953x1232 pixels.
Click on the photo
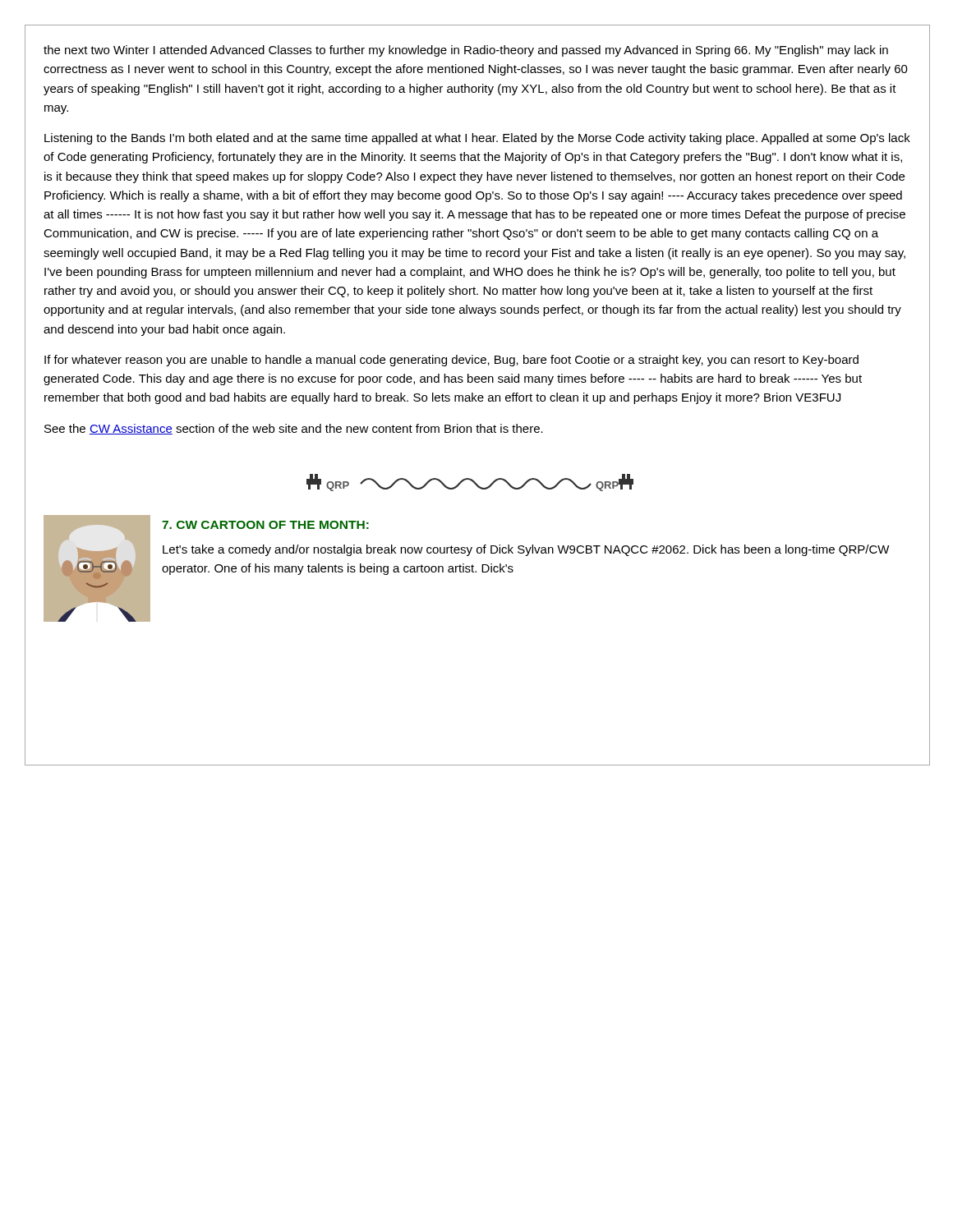tap(97, 569)
